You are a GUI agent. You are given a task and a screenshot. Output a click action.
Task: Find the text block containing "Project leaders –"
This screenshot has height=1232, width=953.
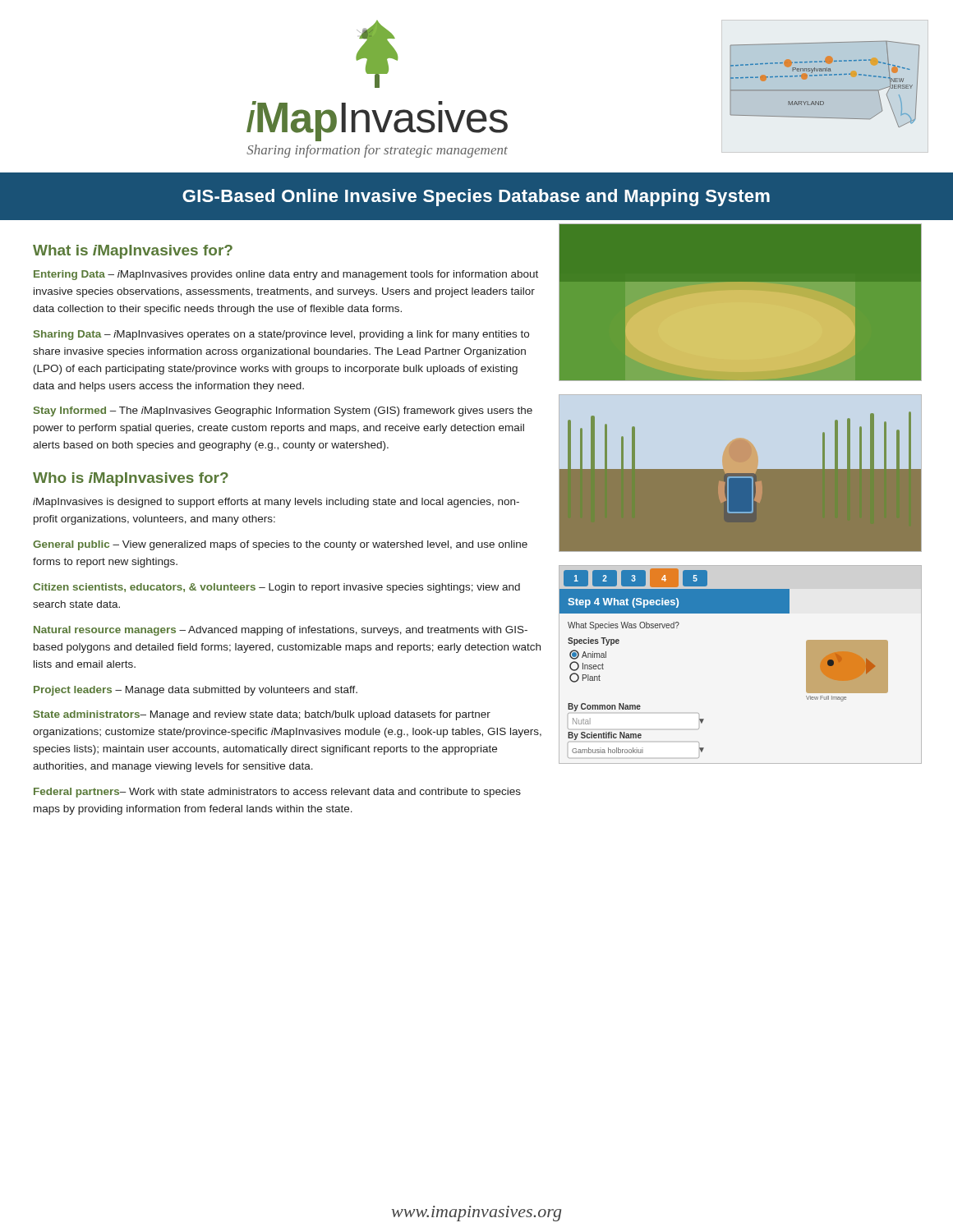[196, 689]
